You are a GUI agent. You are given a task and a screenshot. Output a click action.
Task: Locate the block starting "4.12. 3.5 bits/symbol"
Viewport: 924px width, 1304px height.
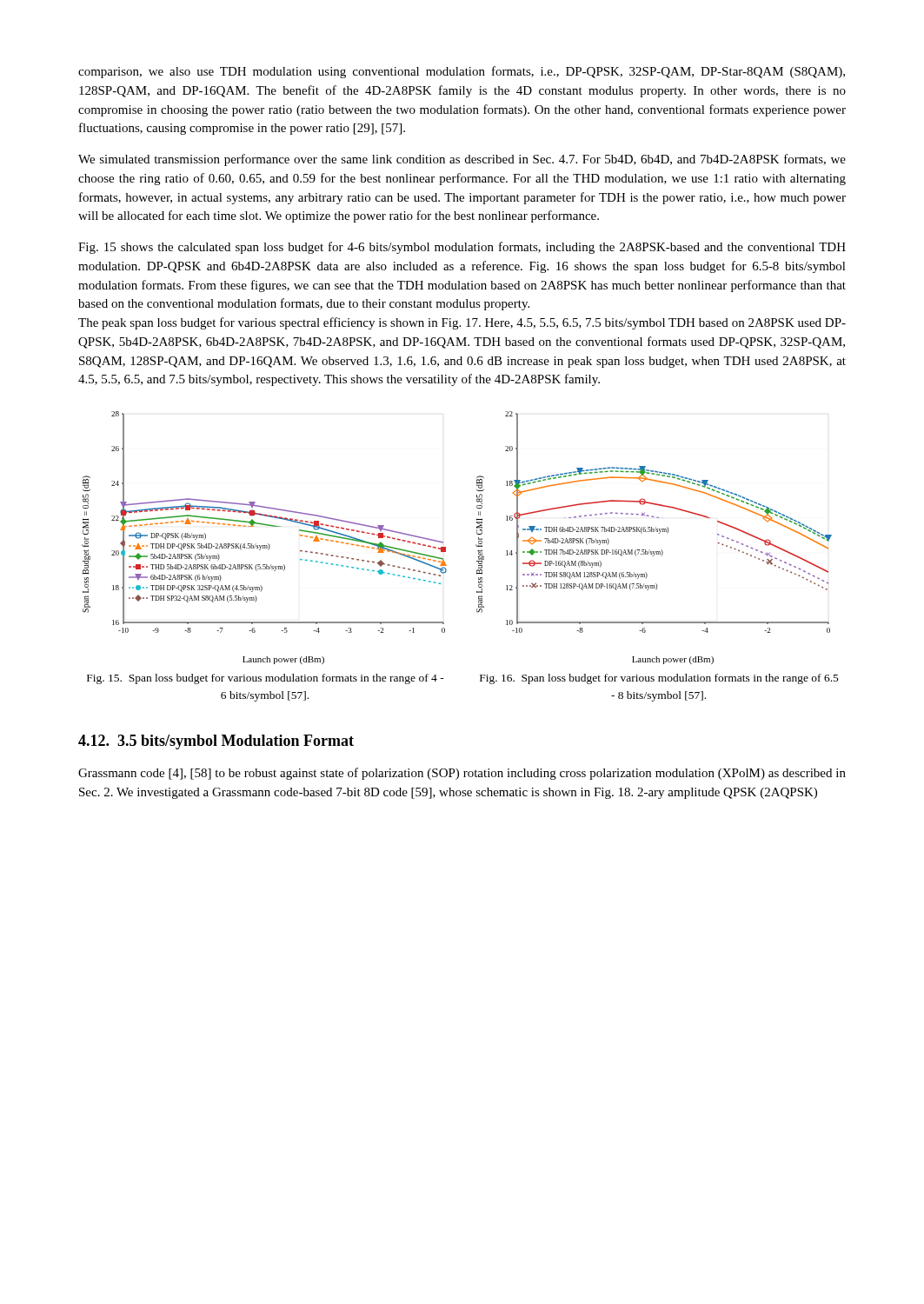pyautogui.click(x=216, y=741)
